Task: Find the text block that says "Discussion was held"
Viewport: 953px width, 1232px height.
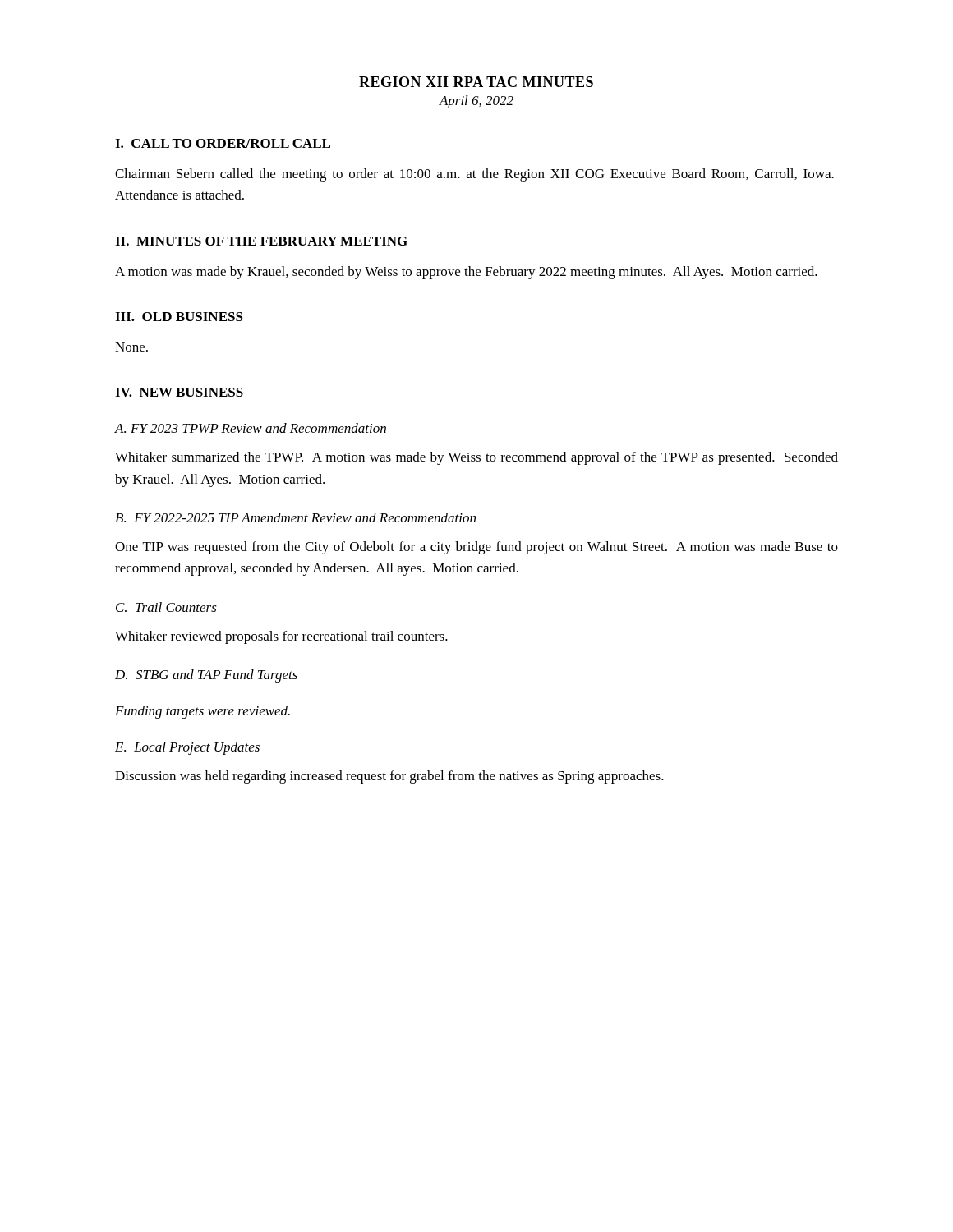Action: (x=390, y=776)
